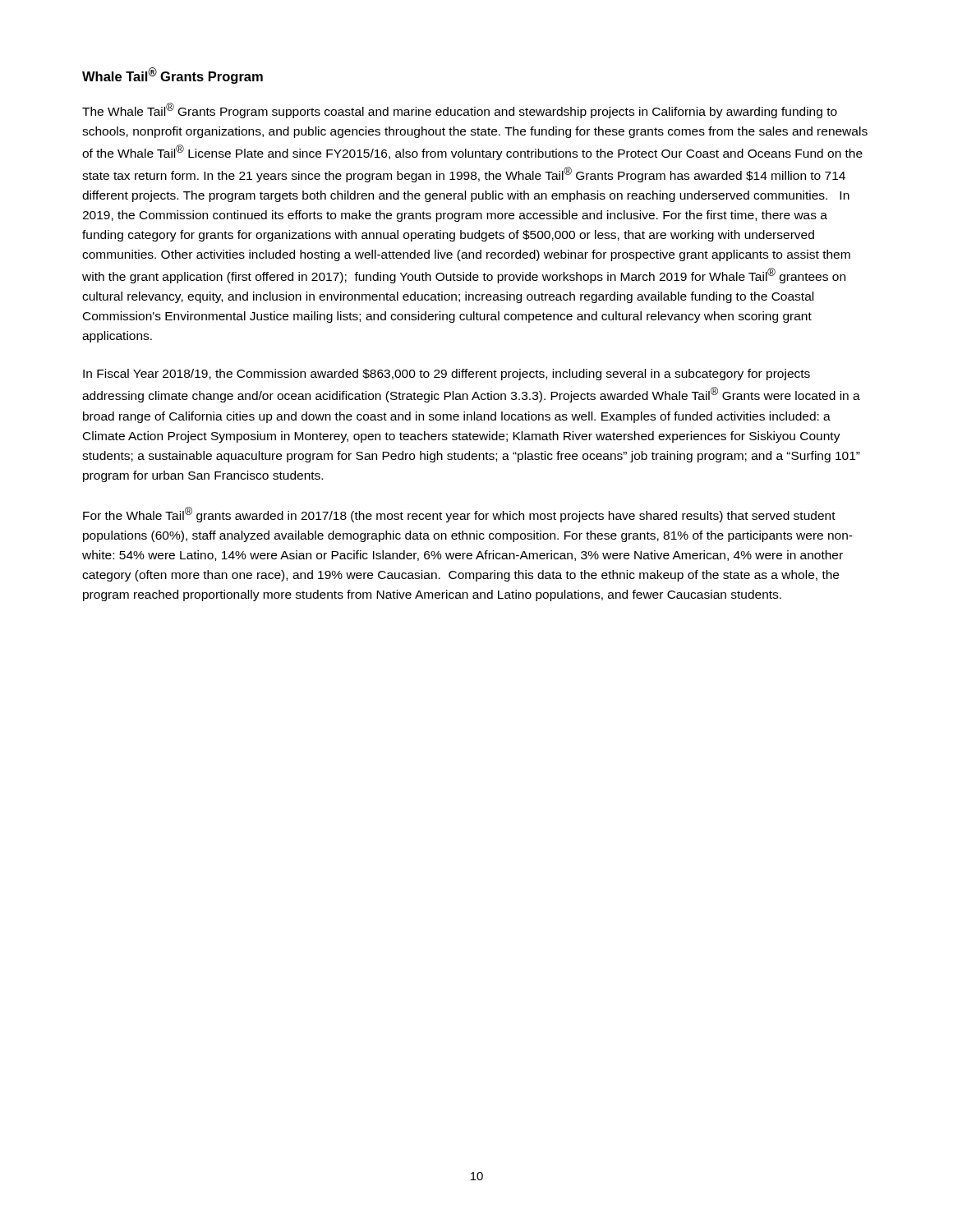The image size is (953, 1232).
Task: Find the region starting "The Whale Tail® Grants Program supports coastal and"
Action: [475, 222]
